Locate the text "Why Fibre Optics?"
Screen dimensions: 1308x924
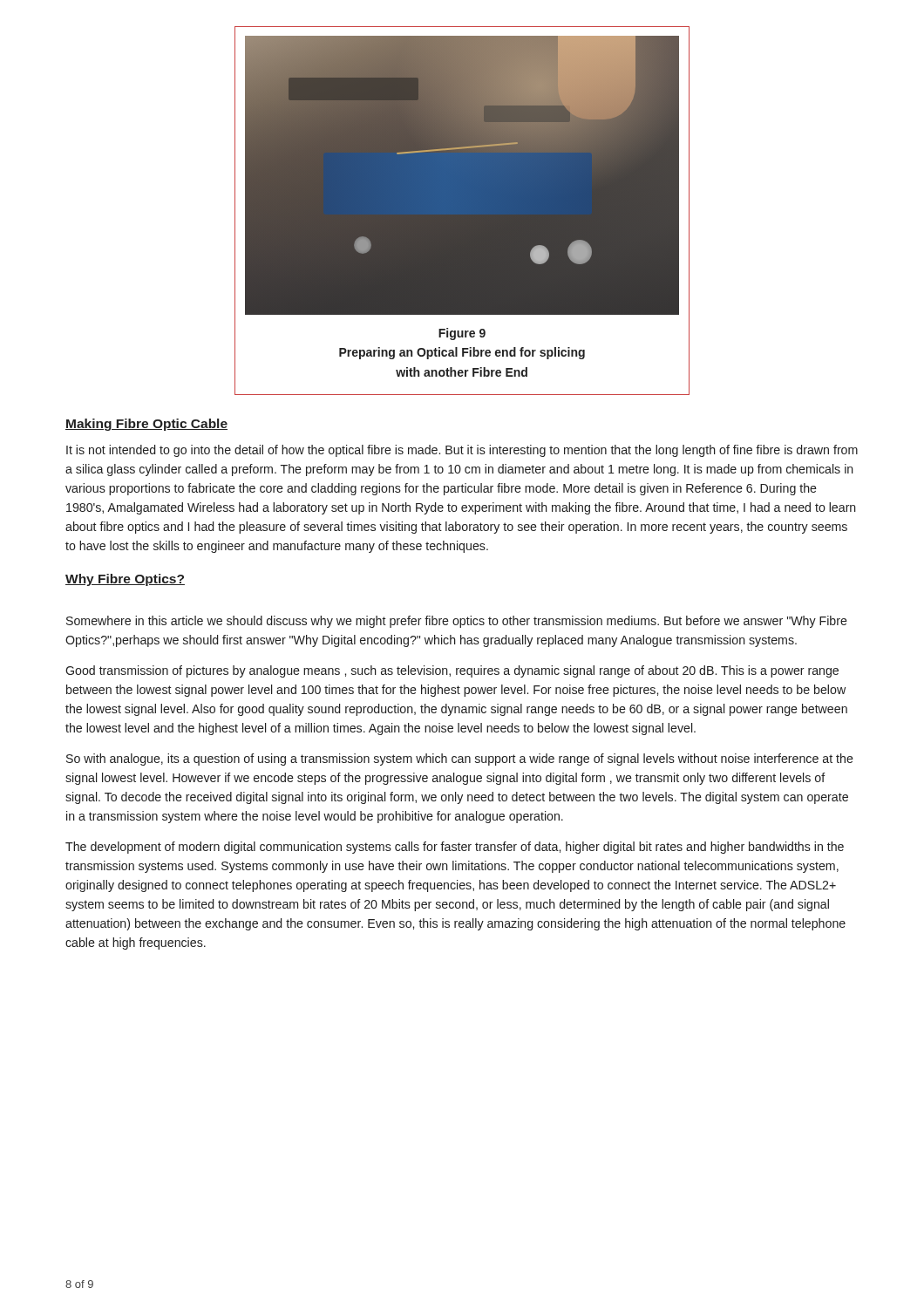pyautogui.click(x=125, y=579)
